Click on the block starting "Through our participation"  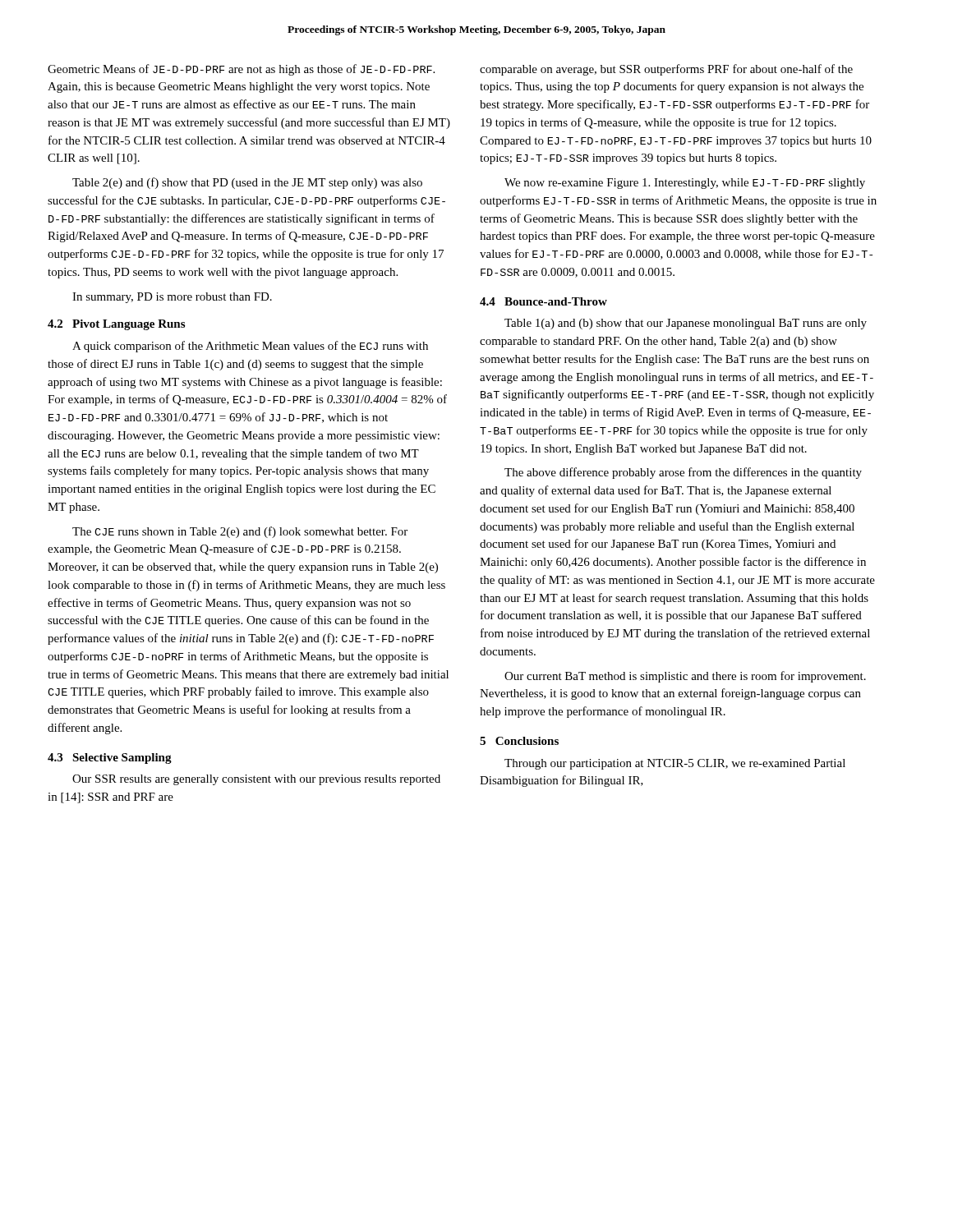pyautogui.click(x=681, y=772)
